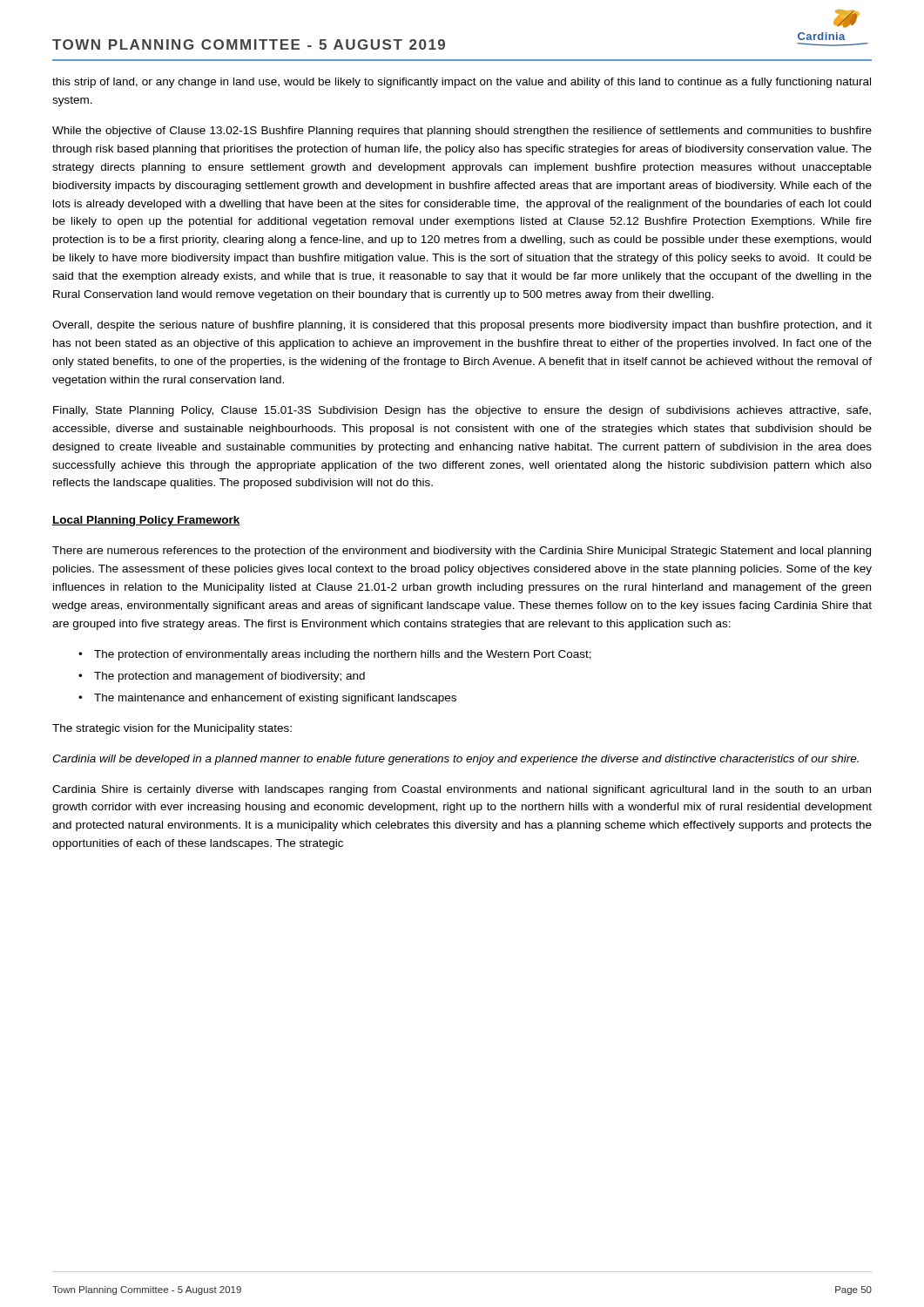Find the block starting "Finally, State Planning Policy,"
The height and width of the screenshot is (1307, 924).
(462, 446)
